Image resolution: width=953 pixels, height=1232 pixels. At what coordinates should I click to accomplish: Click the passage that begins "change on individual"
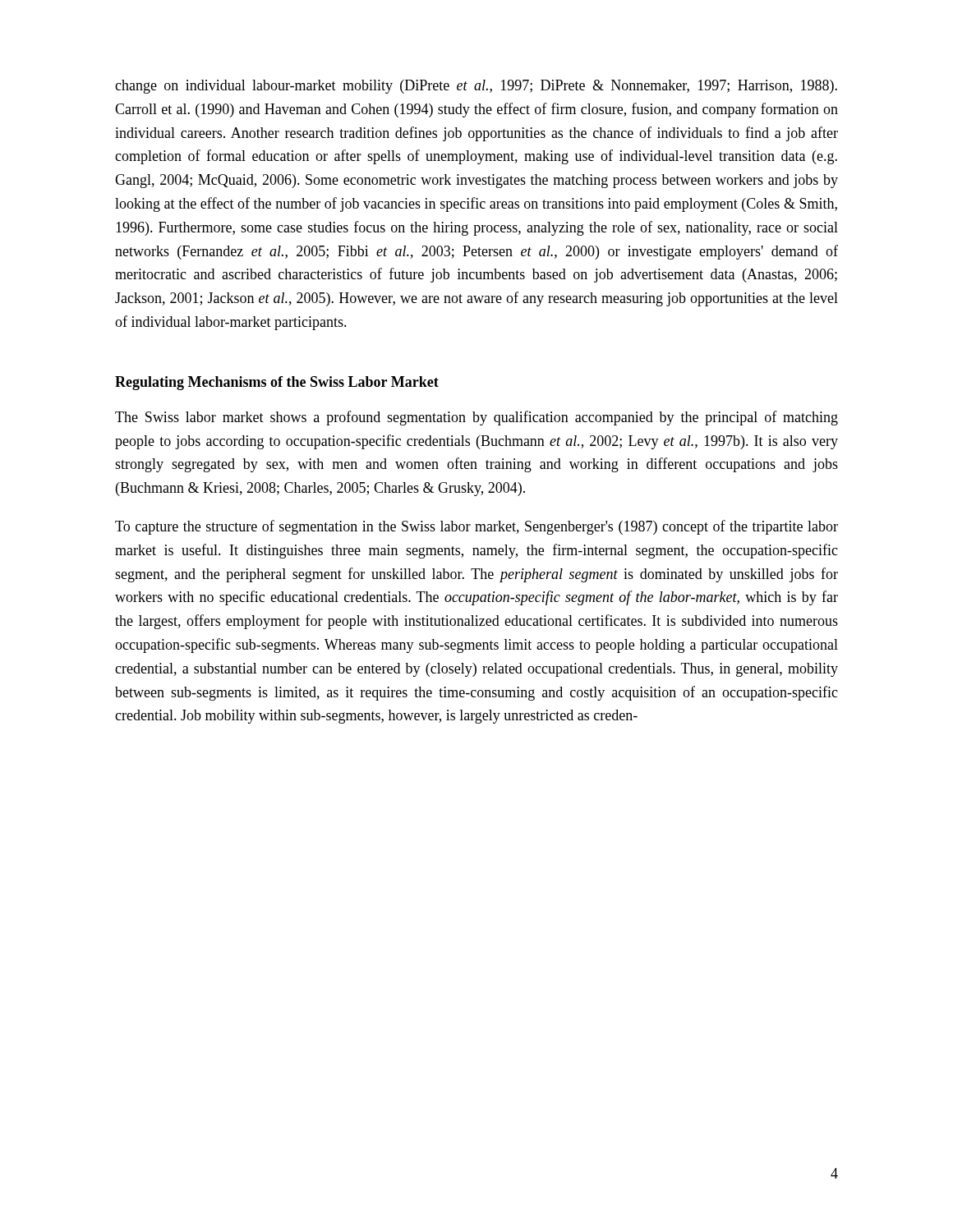(476, 204)
